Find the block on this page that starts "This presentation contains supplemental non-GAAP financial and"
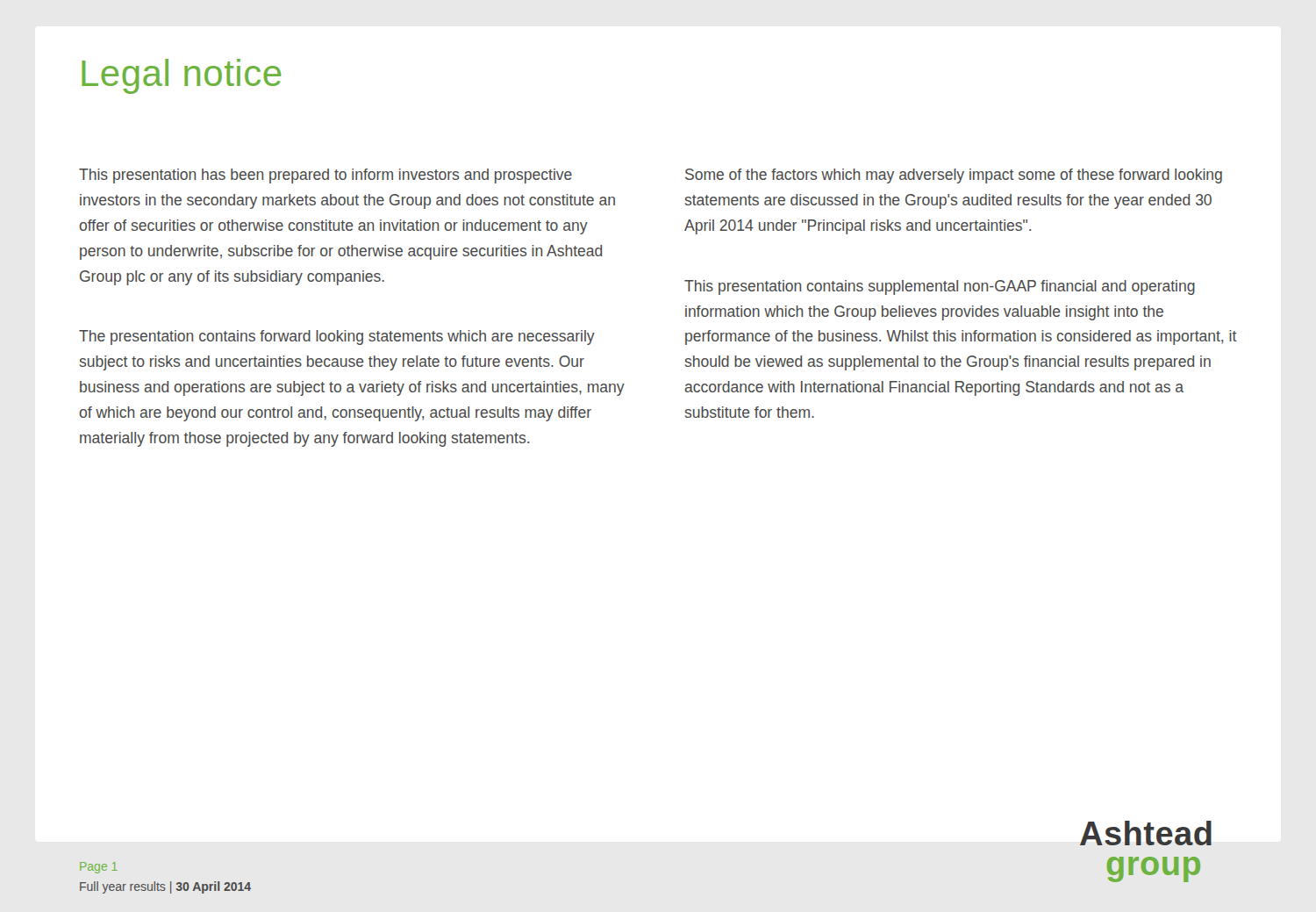This screenshot has width=1316, height=912. 960,349
